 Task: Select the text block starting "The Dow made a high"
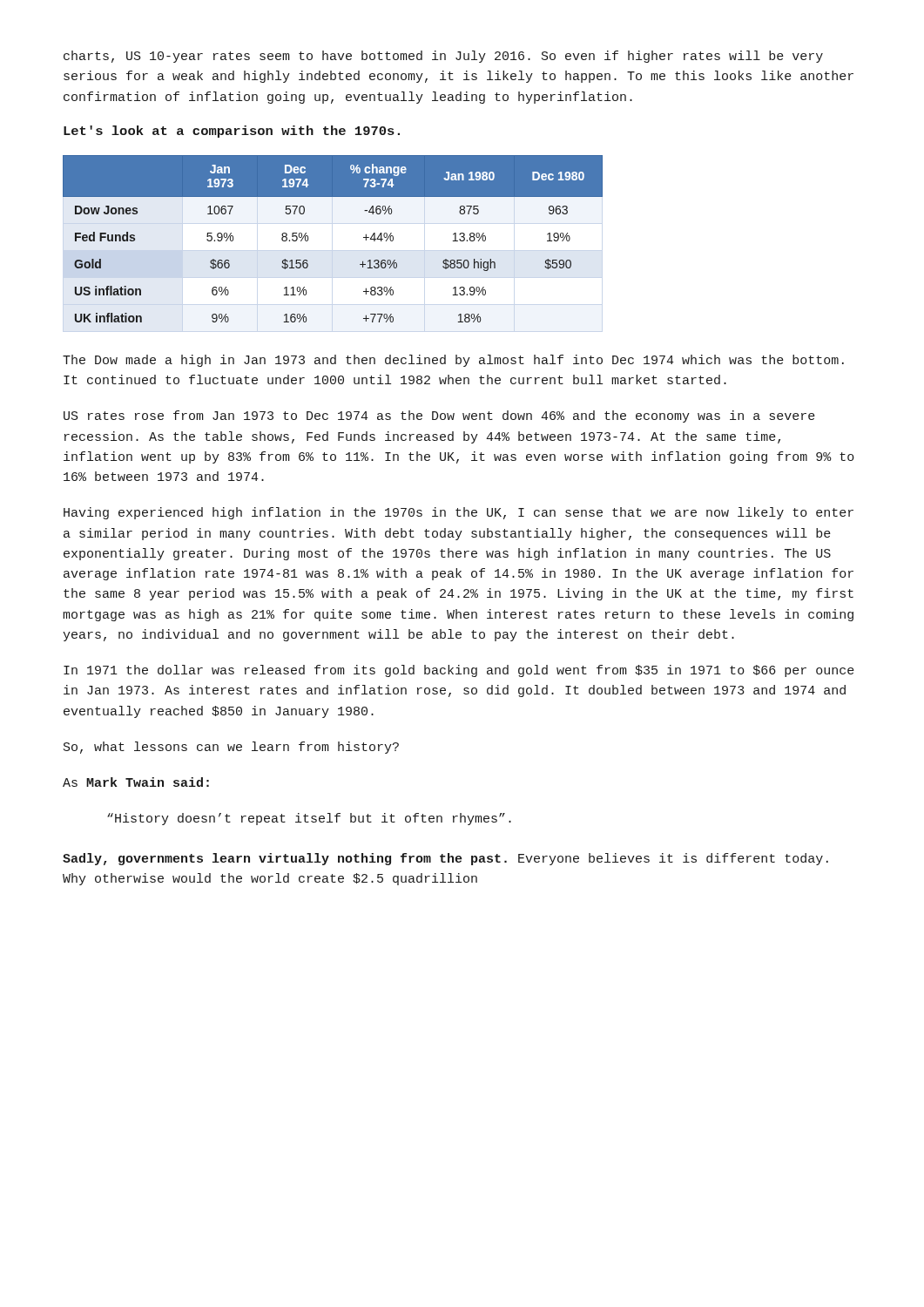[455, 371]
